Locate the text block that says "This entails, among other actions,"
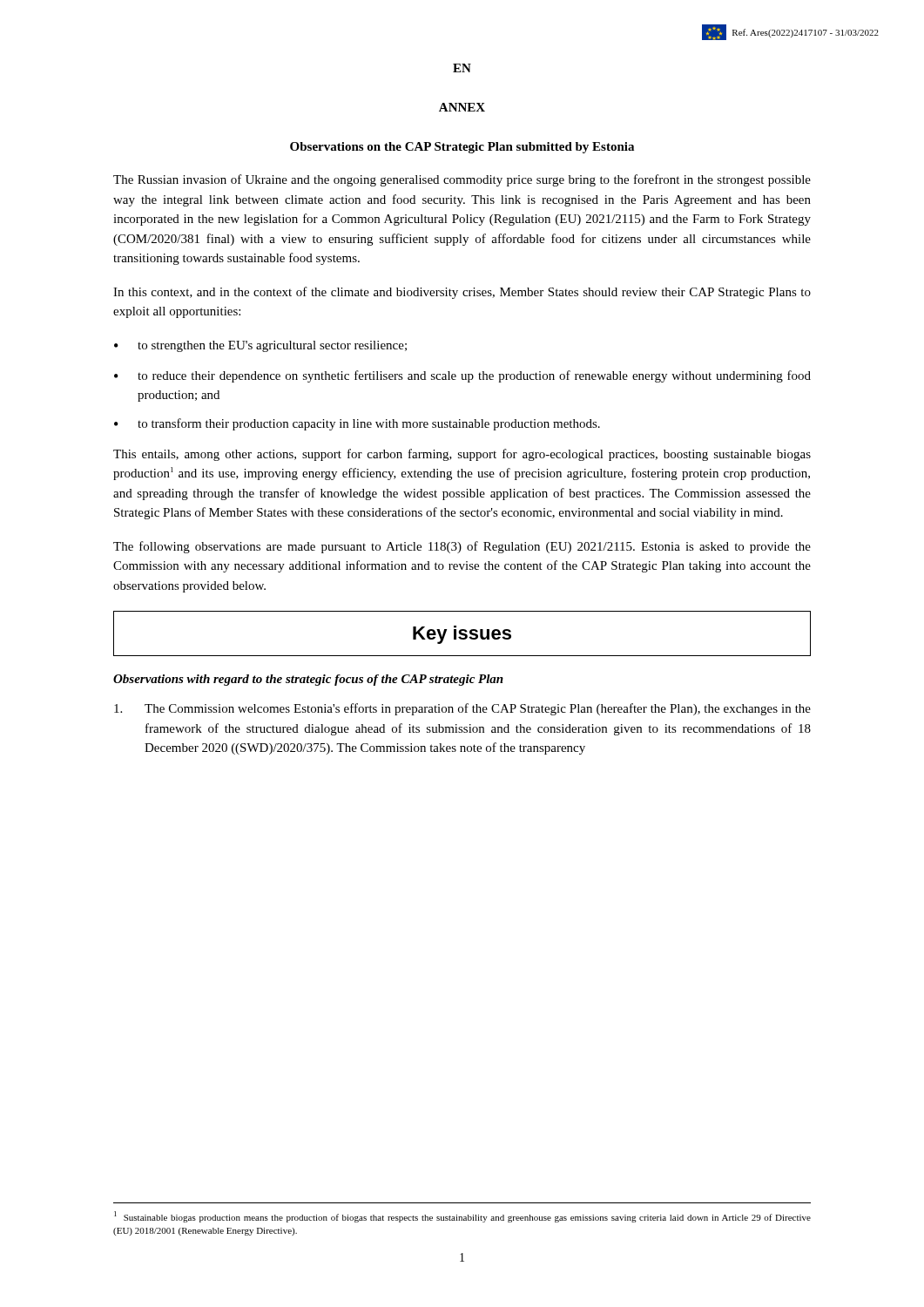 pyautogui.click(x=462, y=483)
